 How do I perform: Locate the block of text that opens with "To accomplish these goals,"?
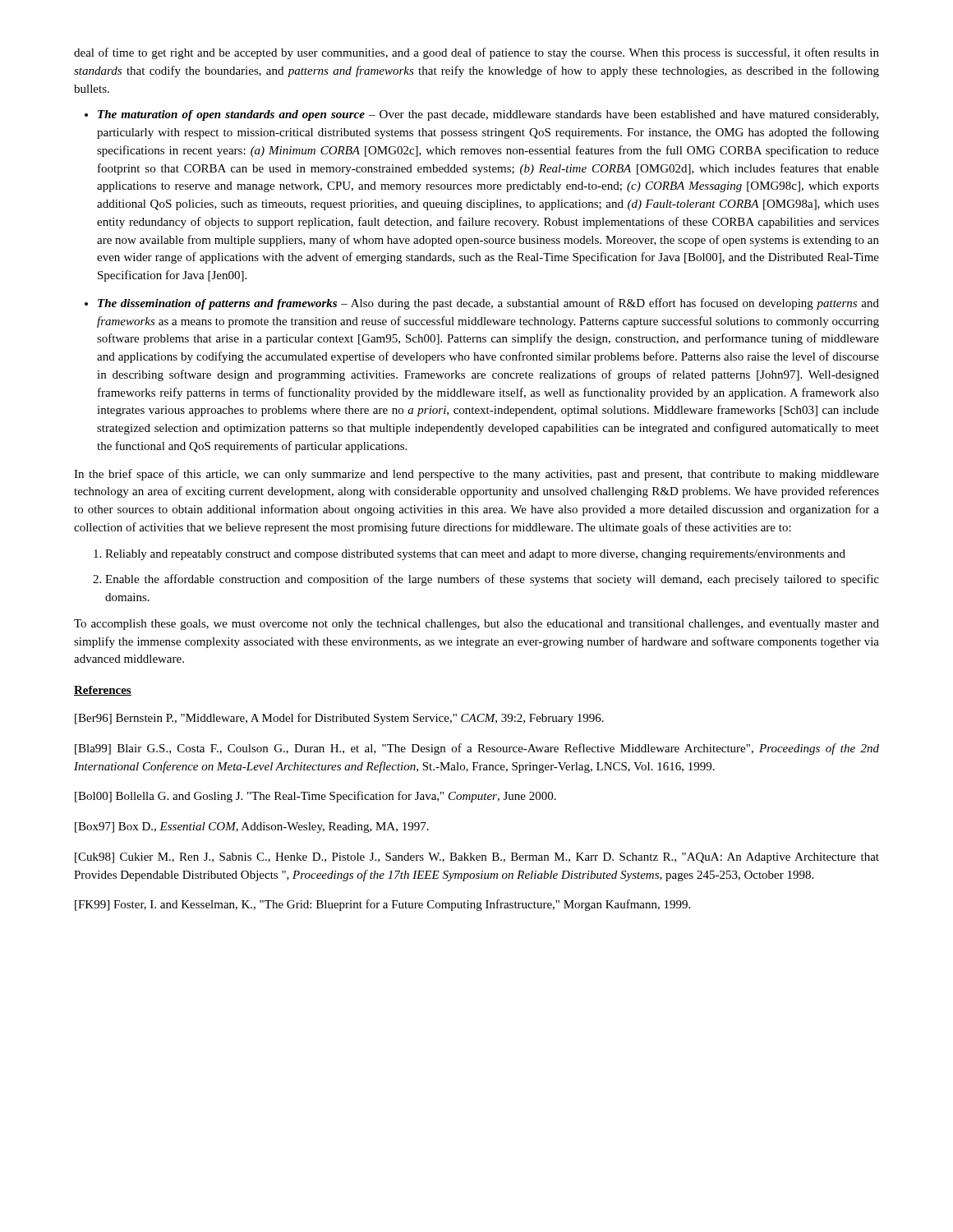coord(476,642)
